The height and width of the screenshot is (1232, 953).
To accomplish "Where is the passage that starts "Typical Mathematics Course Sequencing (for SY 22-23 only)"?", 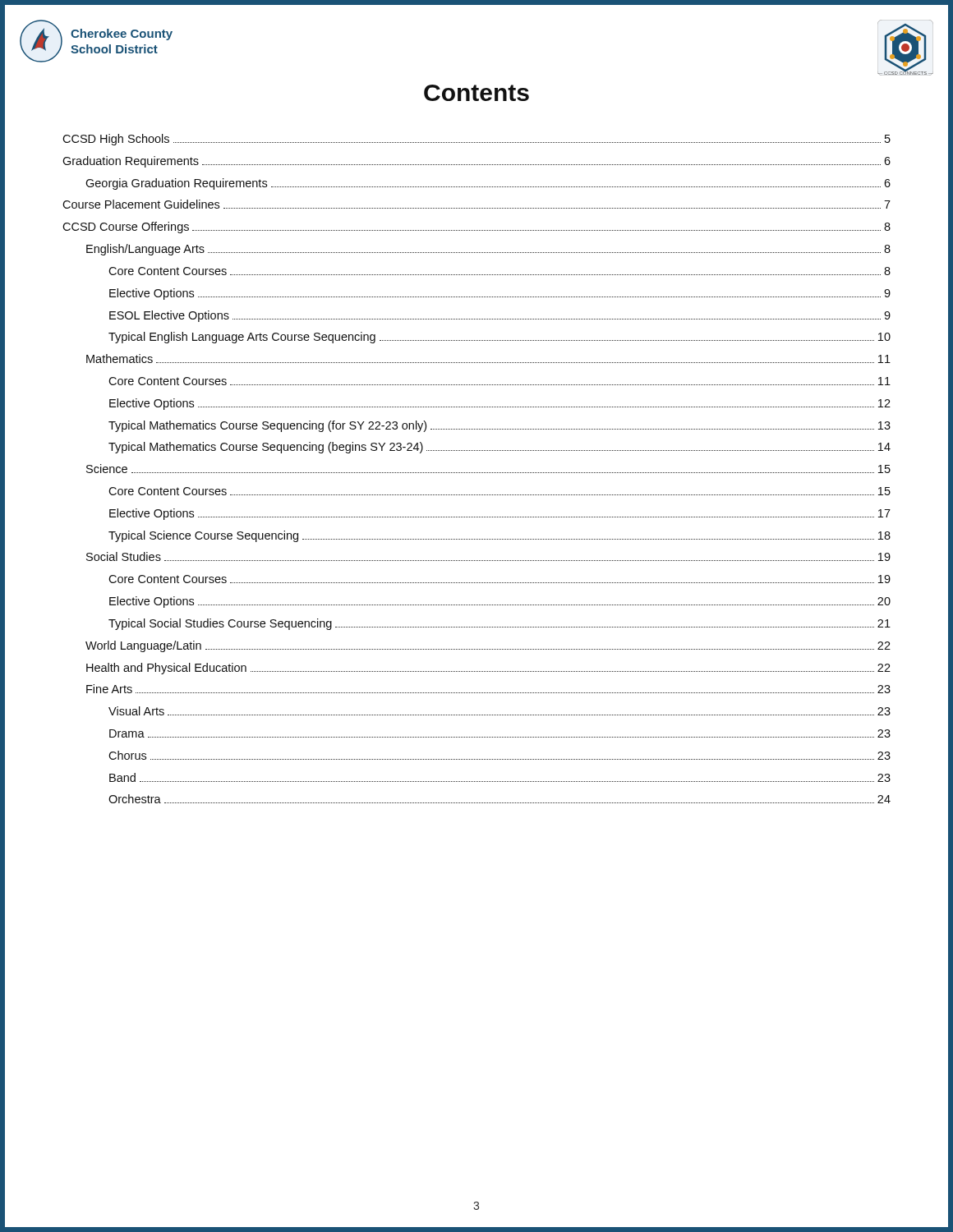I will coord(500,425).
